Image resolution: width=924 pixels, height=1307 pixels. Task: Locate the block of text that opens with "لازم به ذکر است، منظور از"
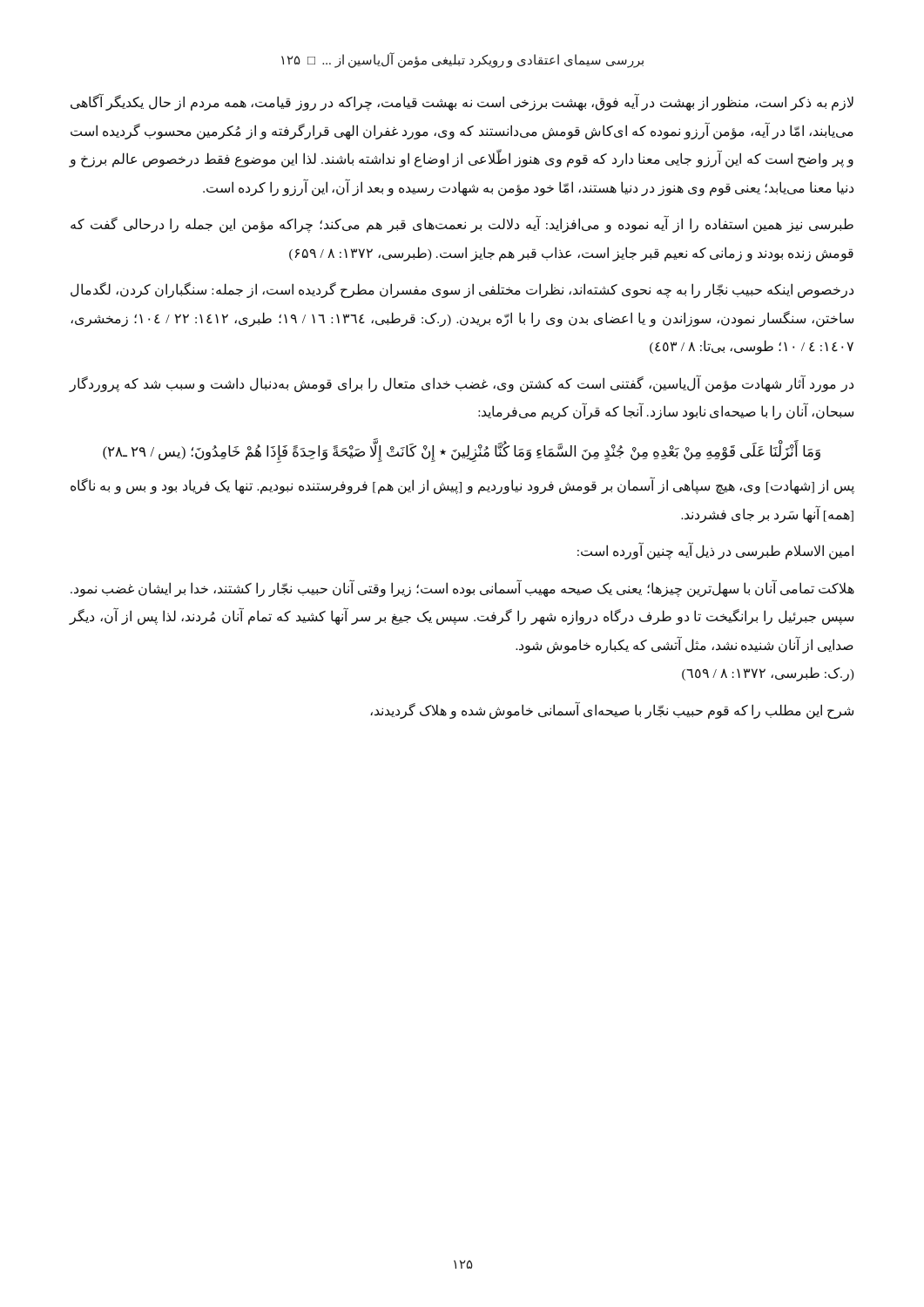pos(462,145)
